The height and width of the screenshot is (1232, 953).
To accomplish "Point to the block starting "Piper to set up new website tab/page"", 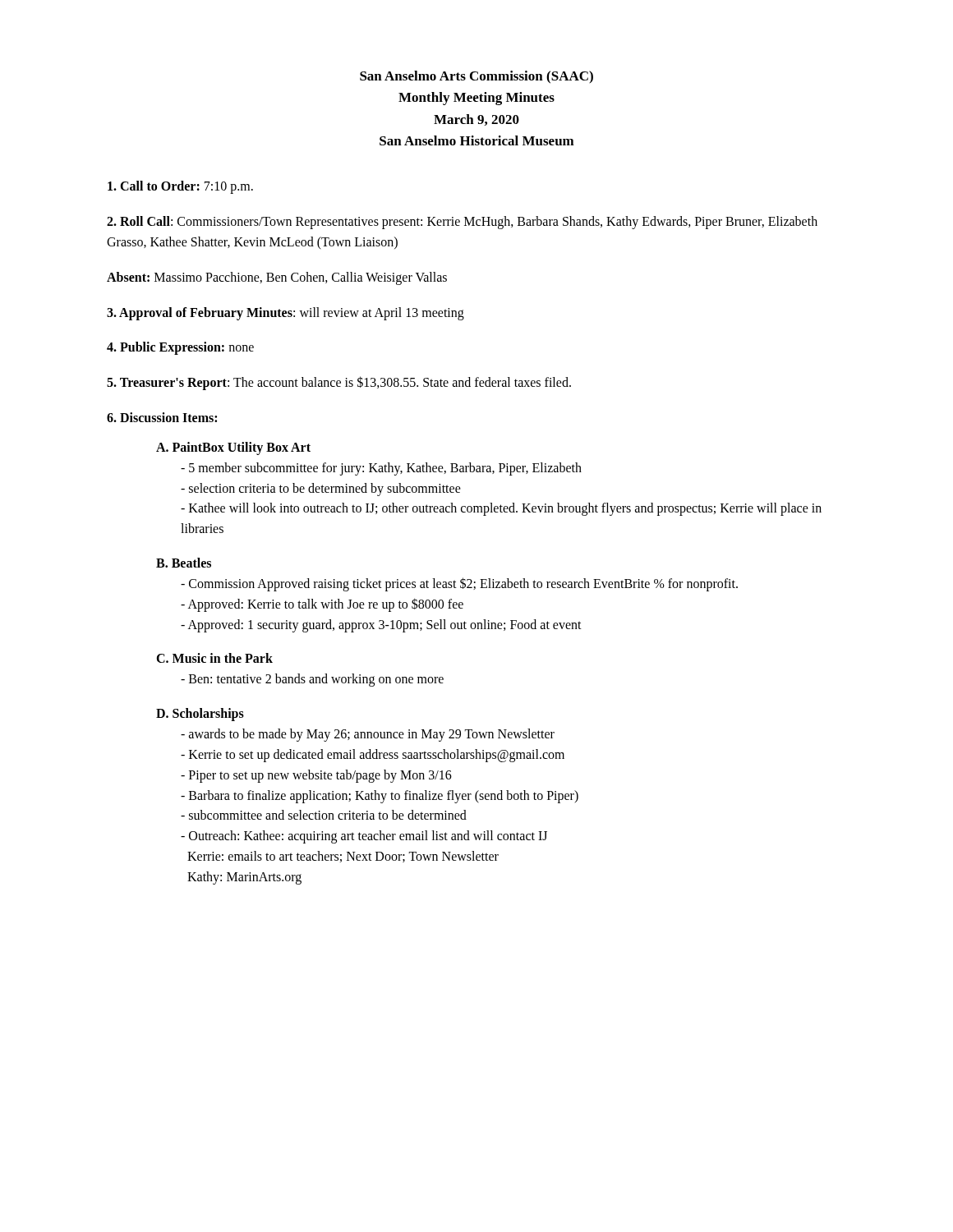I will (x=316, y=775).
